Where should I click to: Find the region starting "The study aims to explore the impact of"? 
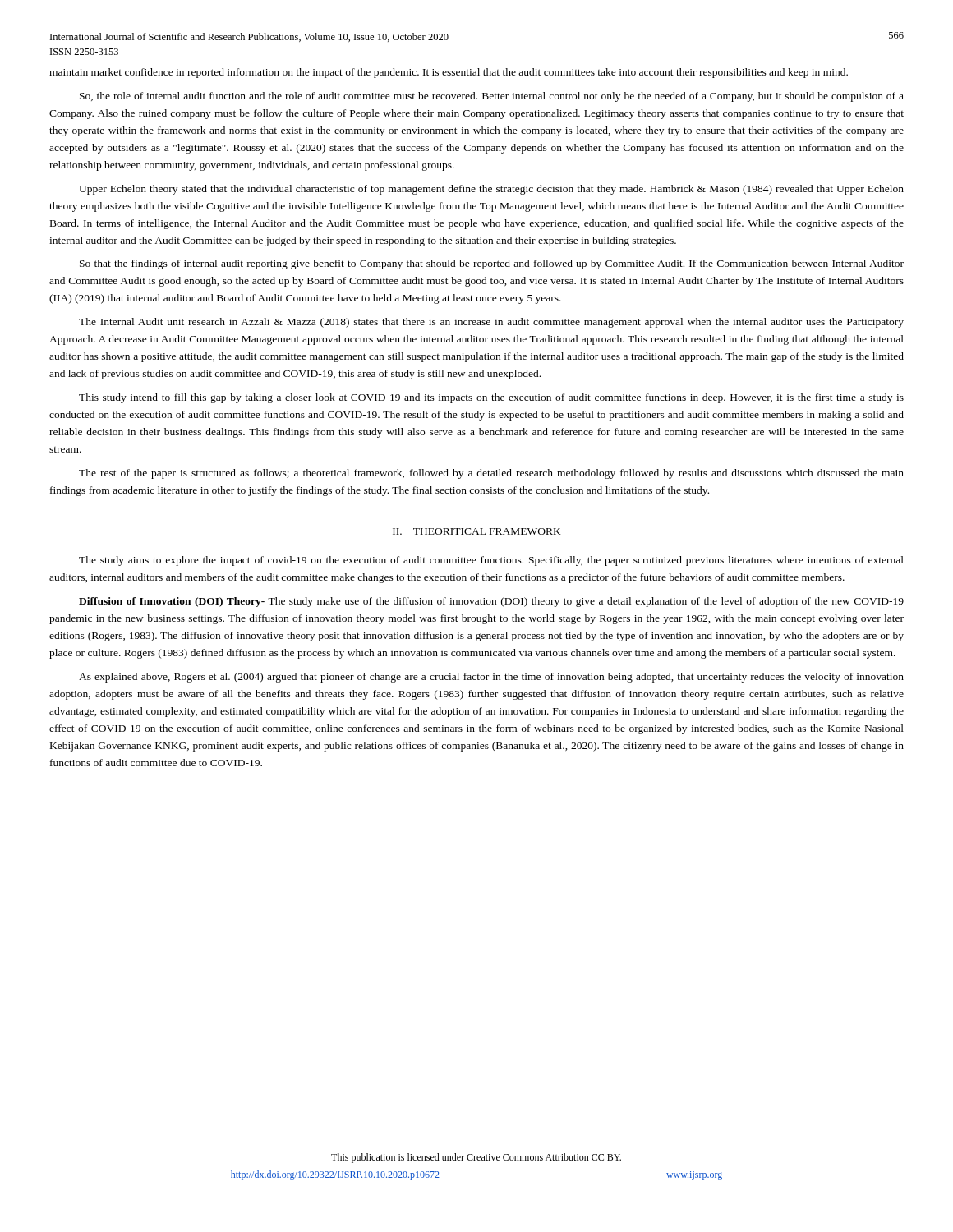tap(476, 569)
